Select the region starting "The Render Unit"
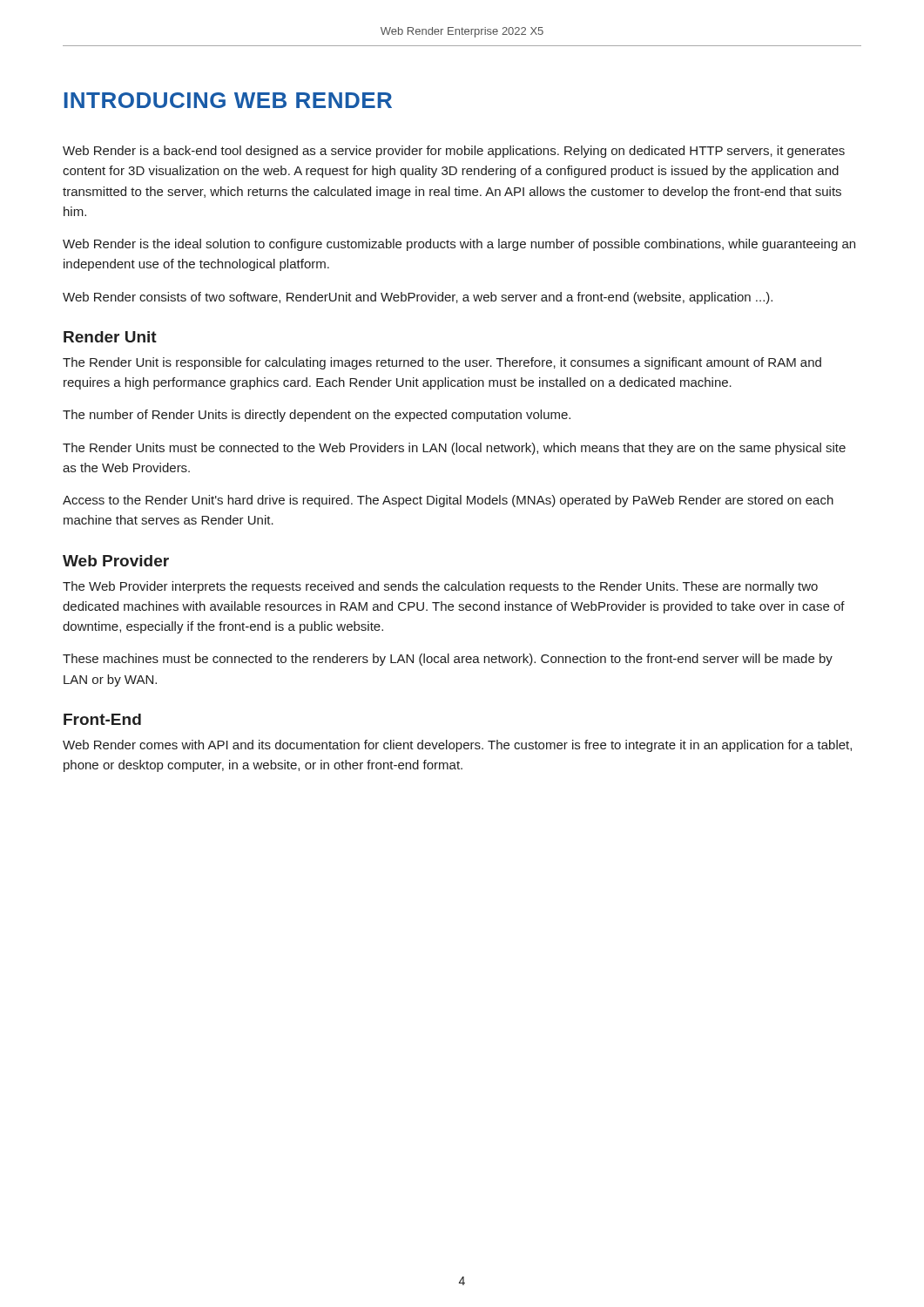 pos(442,372)
